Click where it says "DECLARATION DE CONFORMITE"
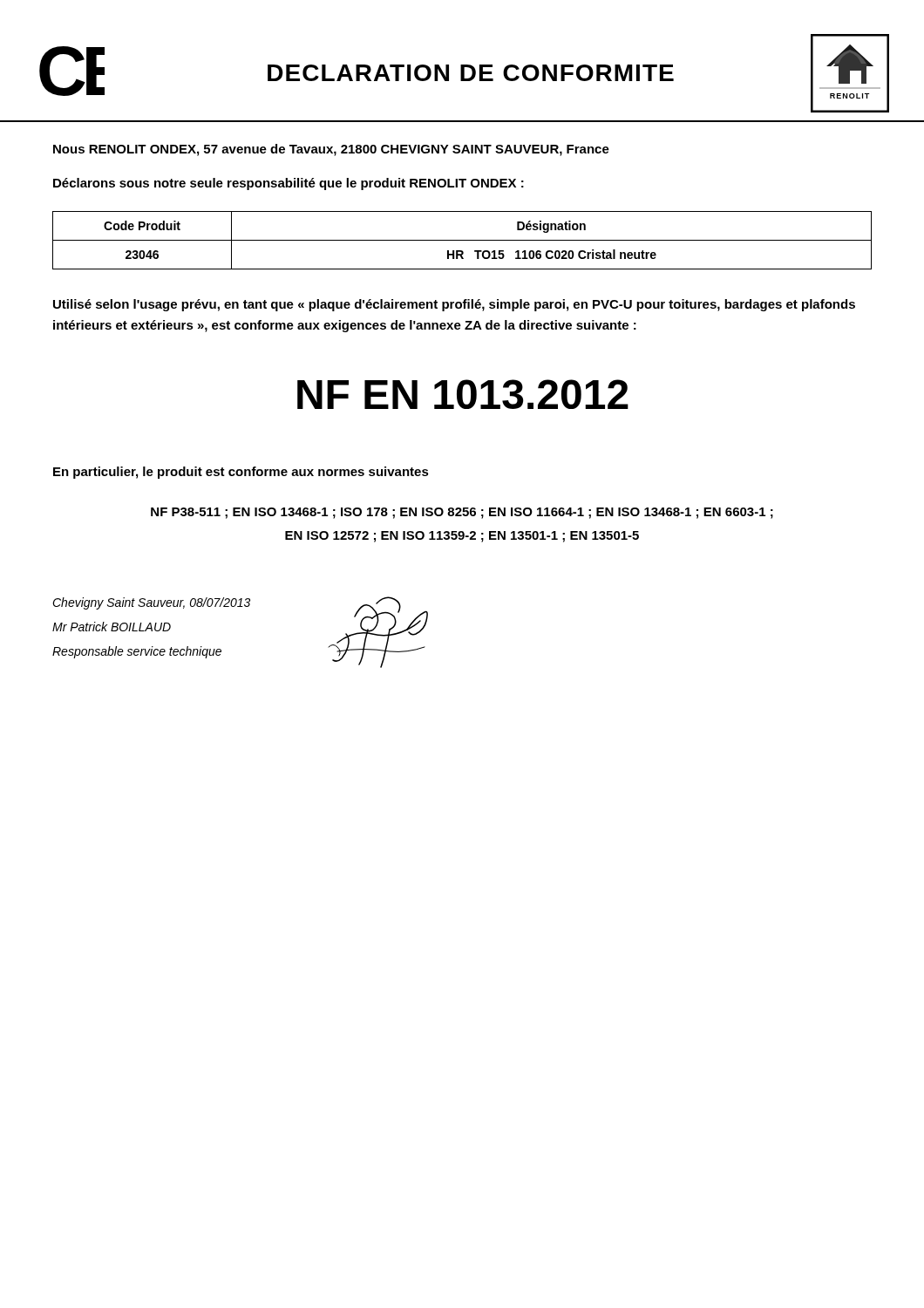Image resolution: width=924 pixels, height=1308 pixels. pos(471,73)
